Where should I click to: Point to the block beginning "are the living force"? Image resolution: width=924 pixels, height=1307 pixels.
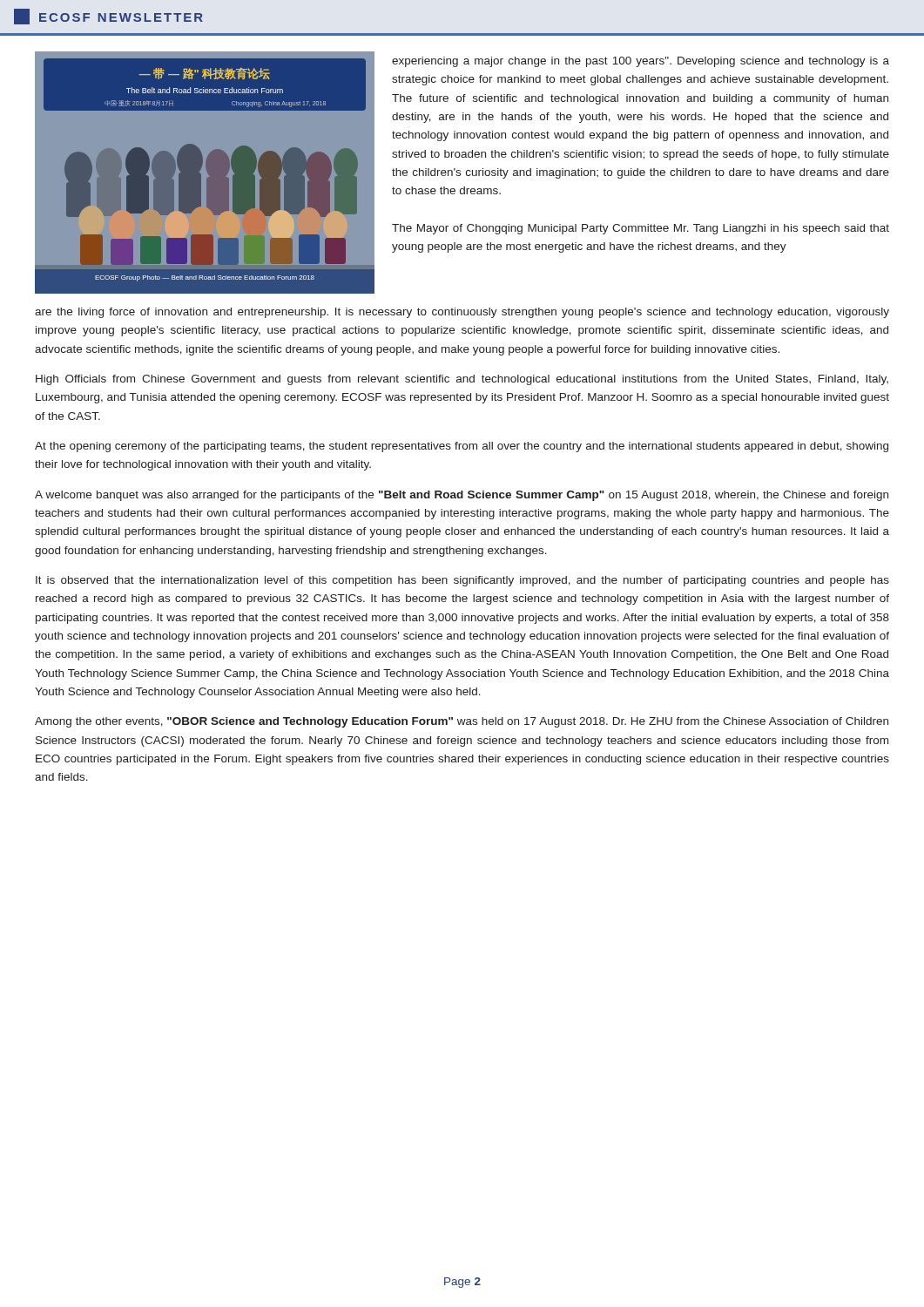[462, 330]
